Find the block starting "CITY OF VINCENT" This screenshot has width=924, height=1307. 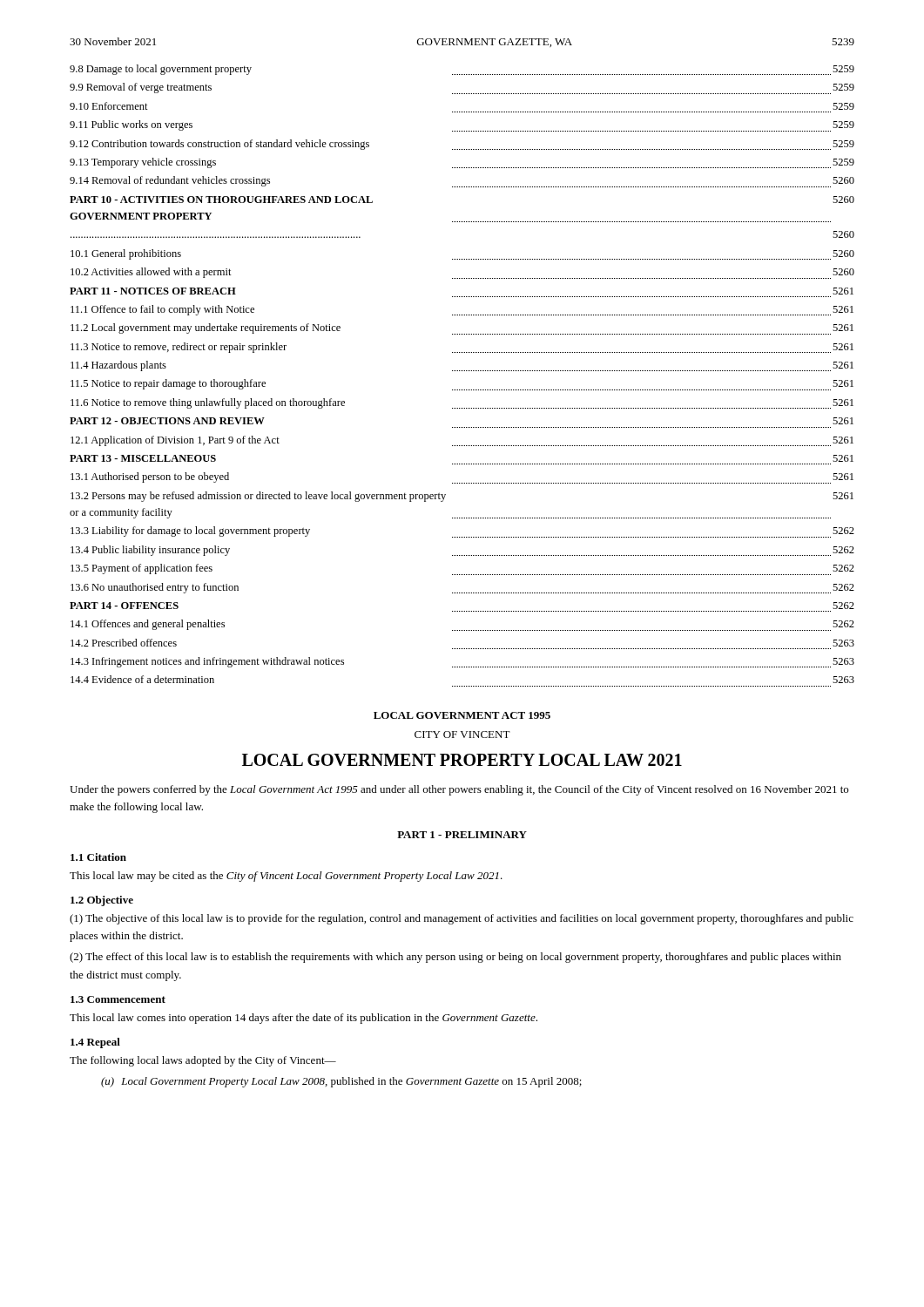[462, 734]
